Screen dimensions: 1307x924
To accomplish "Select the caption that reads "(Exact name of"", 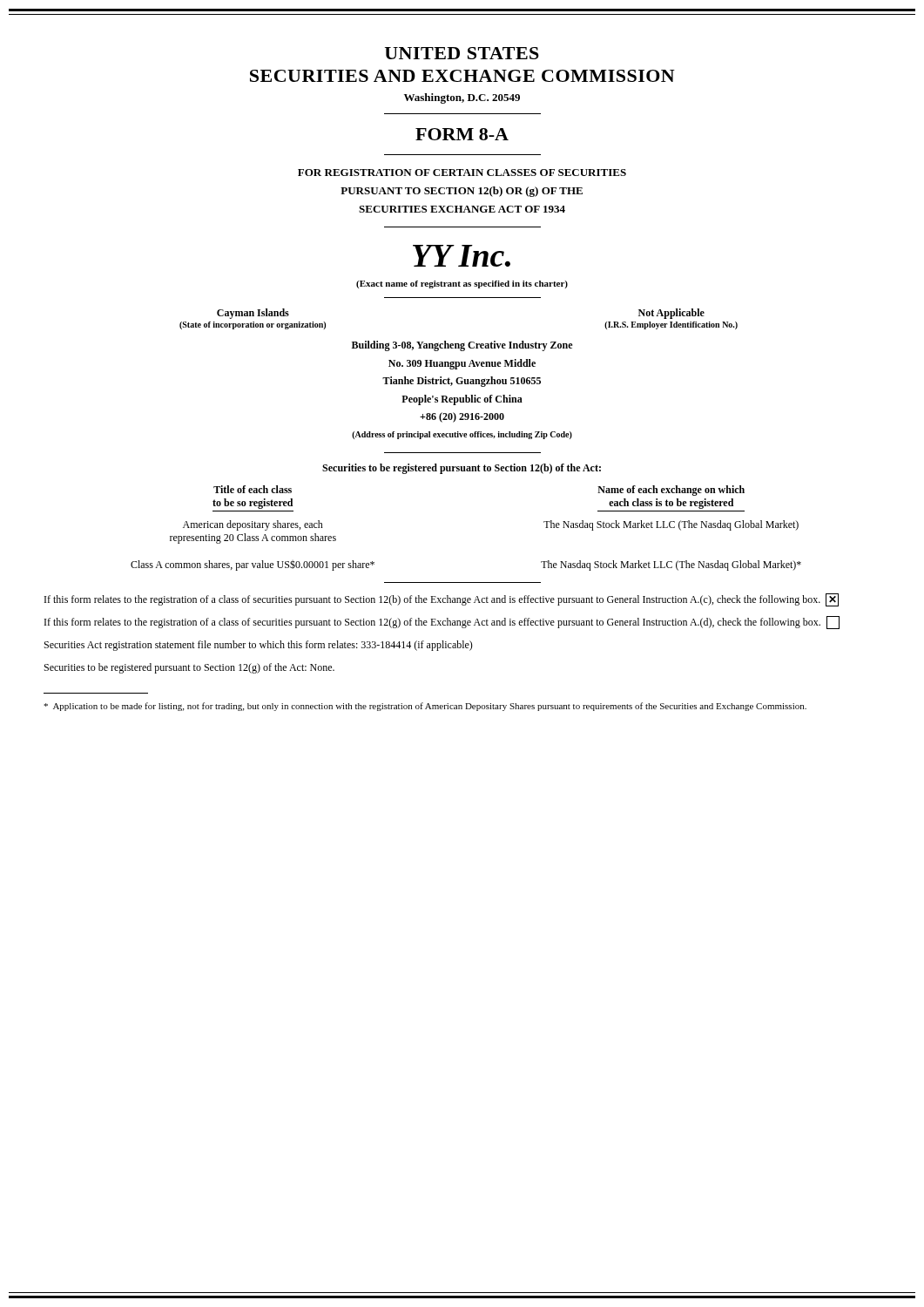I will (x=462, y=283).
